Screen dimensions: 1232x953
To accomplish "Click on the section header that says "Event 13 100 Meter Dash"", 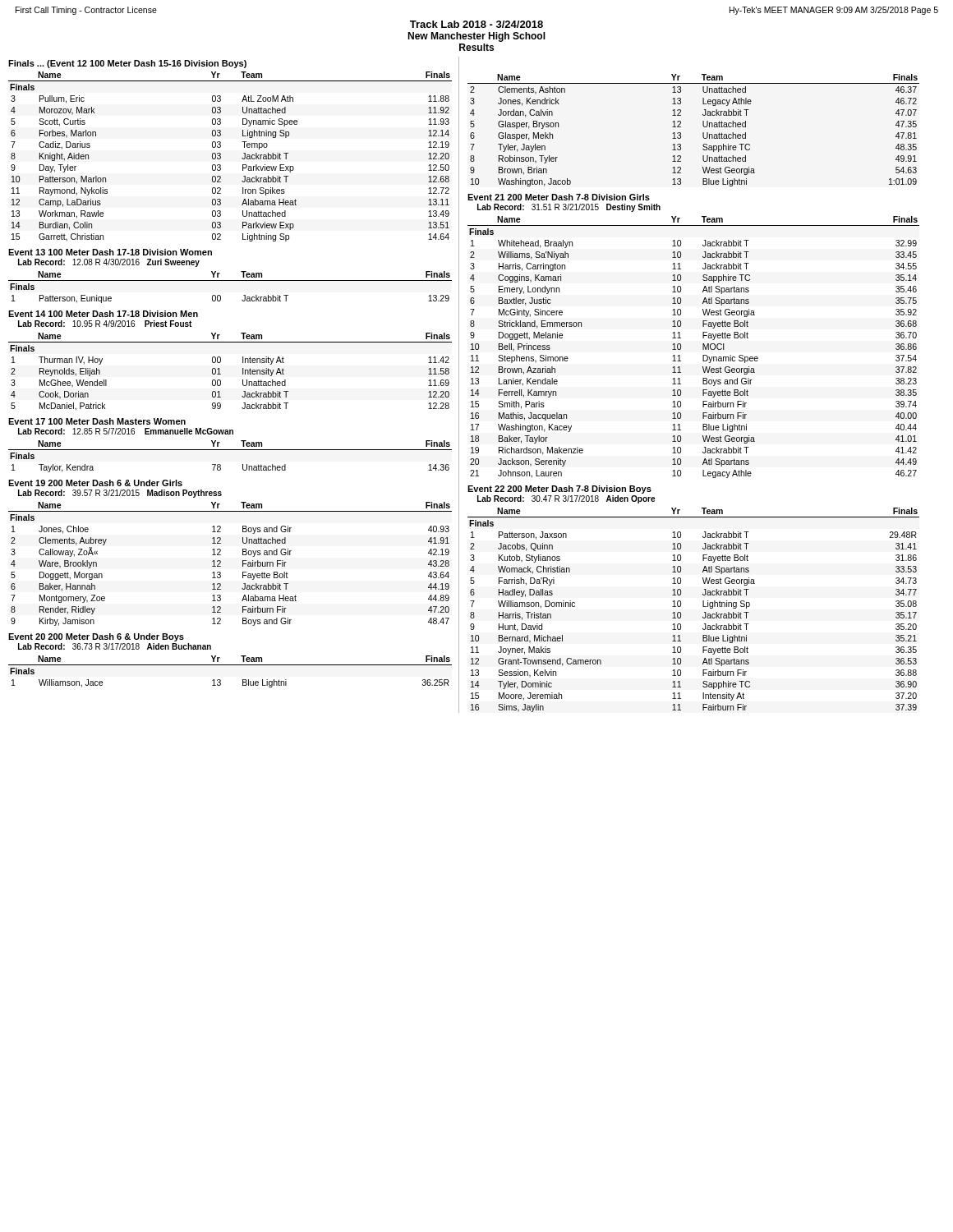I will [x=110, y=252].
